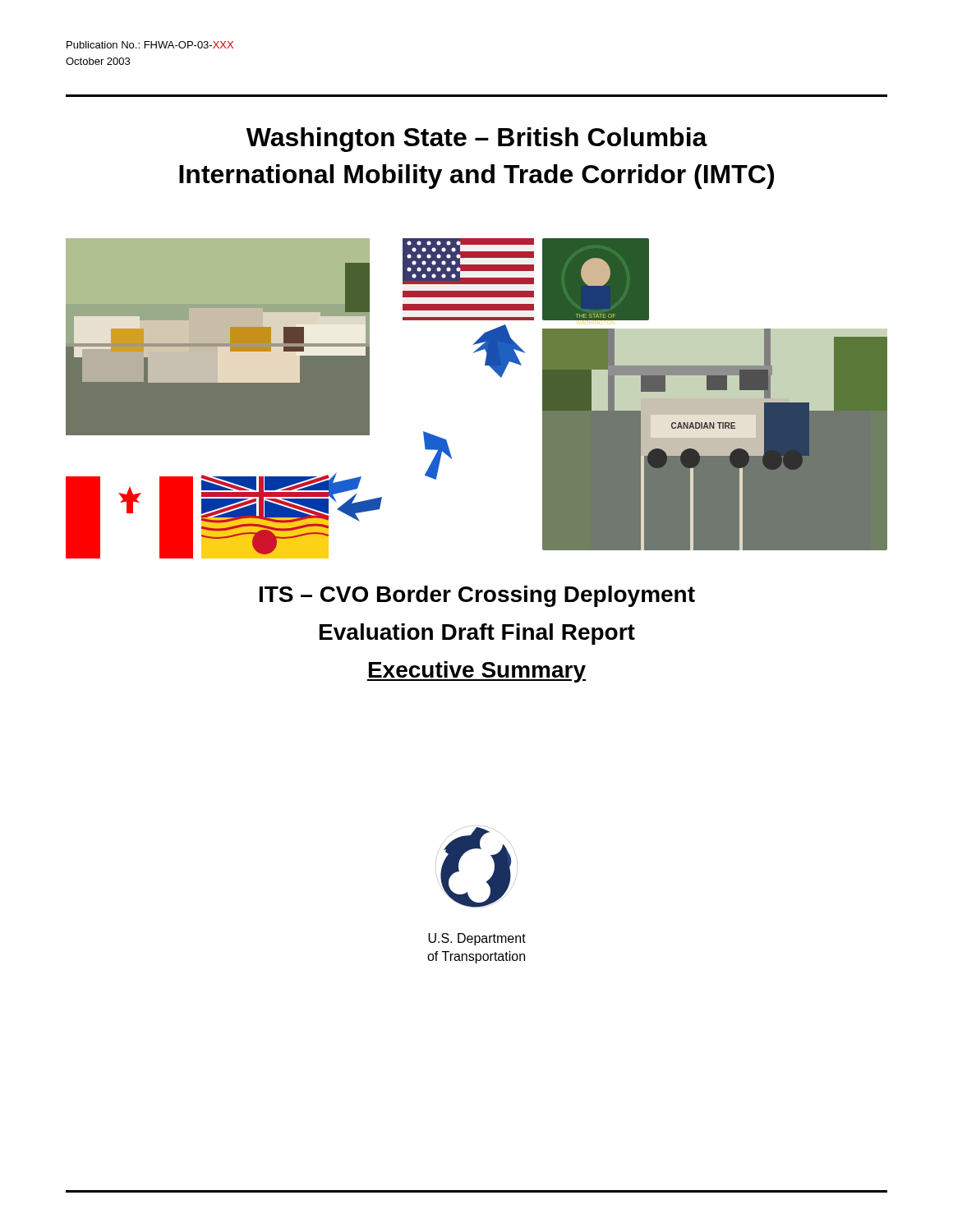Viewport: 953px width, 1232px height.
Task: Point to the title beginning "ITS – CVO Border Crossing"
Action: [x=476, y=632]
